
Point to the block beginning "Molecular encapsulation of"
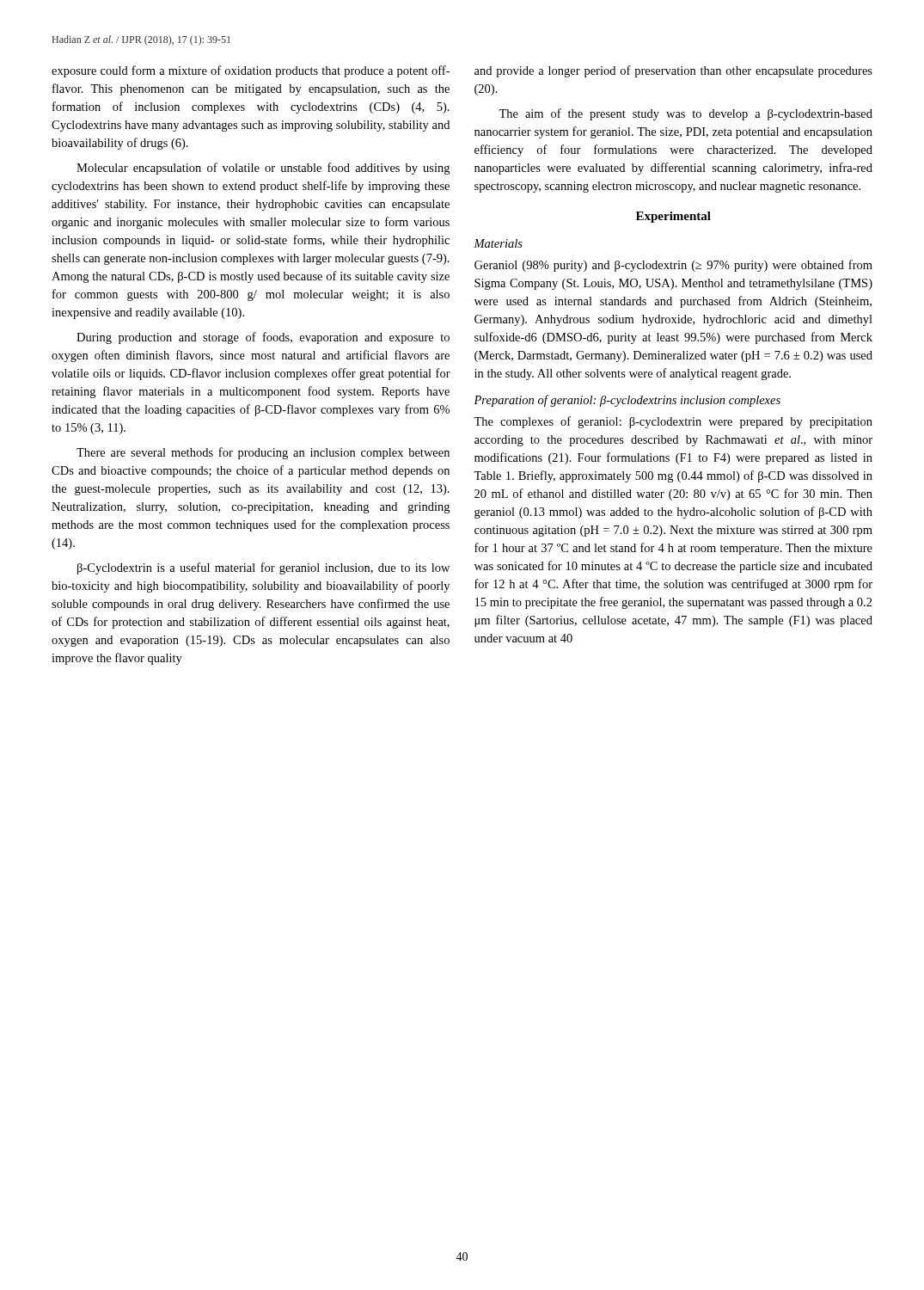point(251,240)
